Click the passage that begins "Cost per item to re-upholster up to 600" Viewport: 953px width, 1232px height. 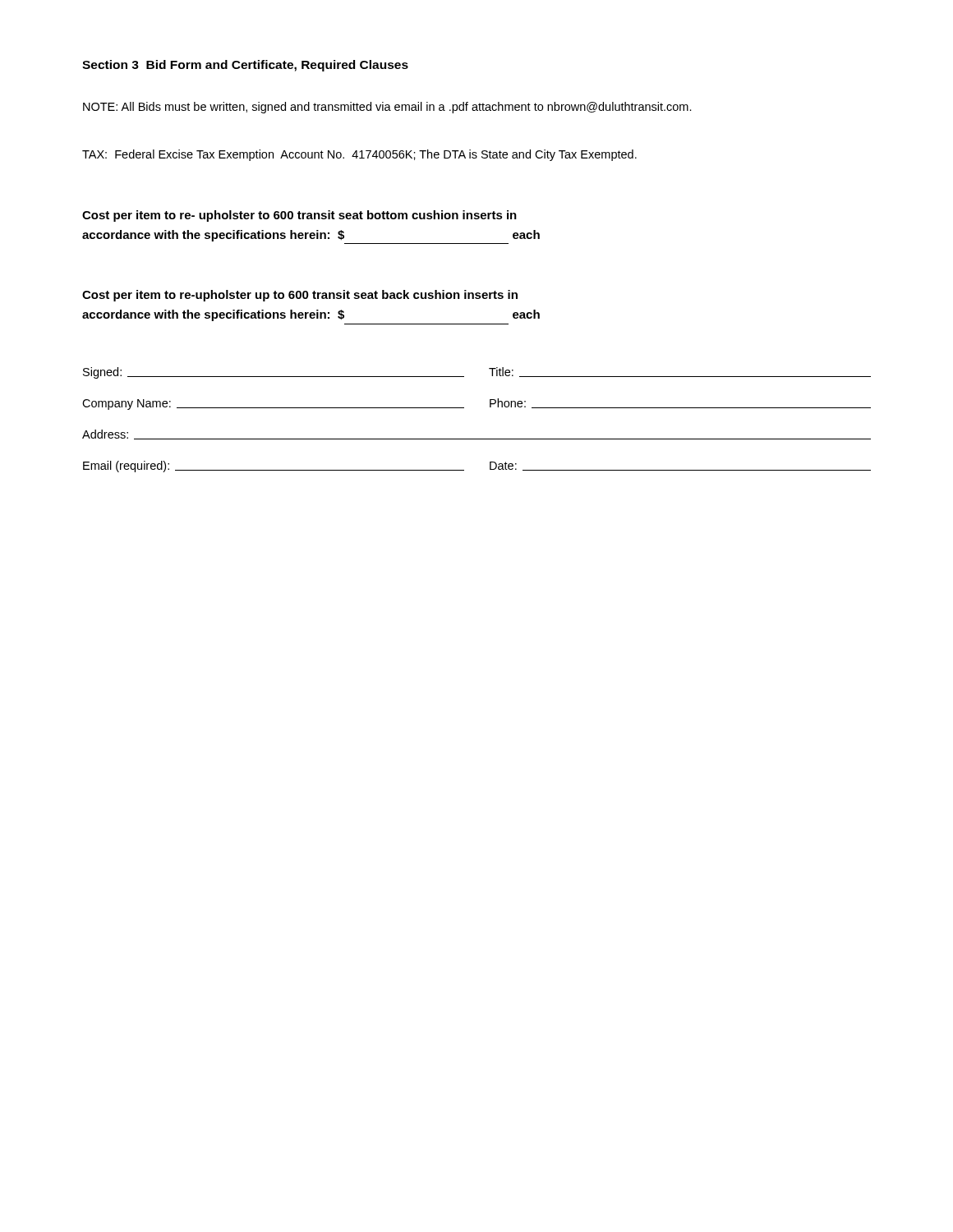click(311, 304)
